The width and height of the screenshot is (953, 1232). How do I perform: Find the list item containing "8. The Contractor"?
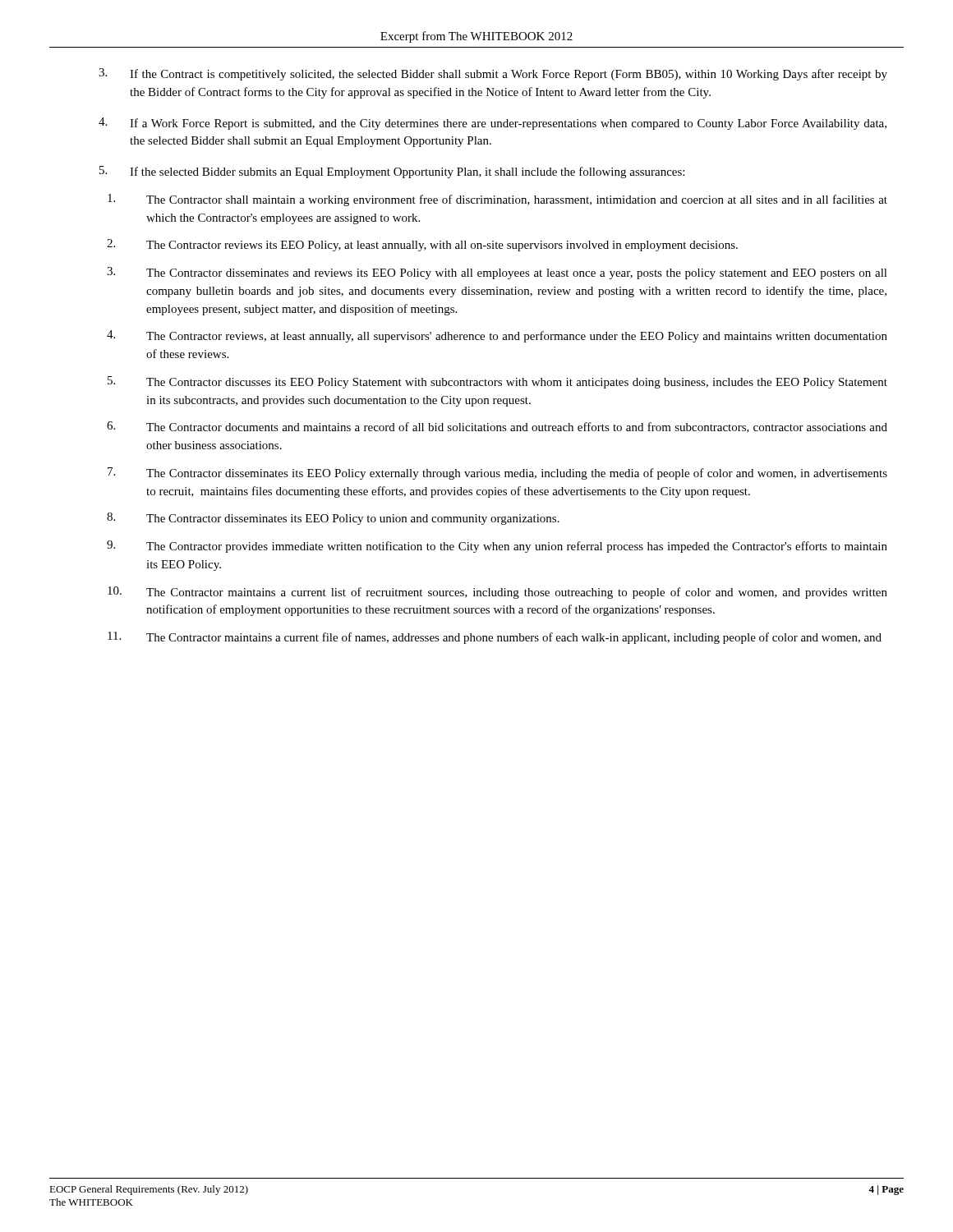pyautogui.click(x=493, y=519)
